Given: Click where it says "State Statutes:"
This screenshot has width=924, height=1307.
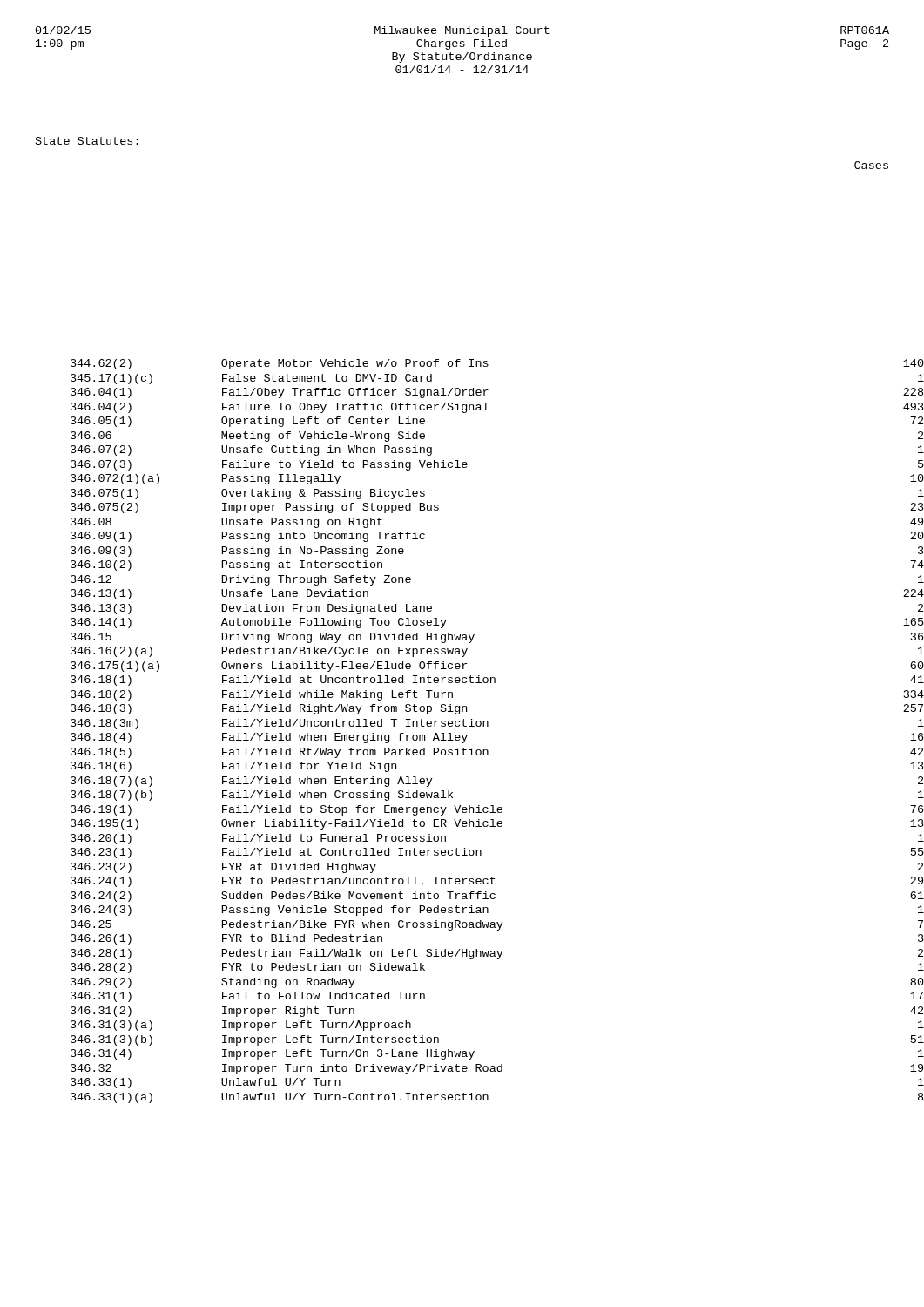Looking at the screenshot, I should (88, 142).
